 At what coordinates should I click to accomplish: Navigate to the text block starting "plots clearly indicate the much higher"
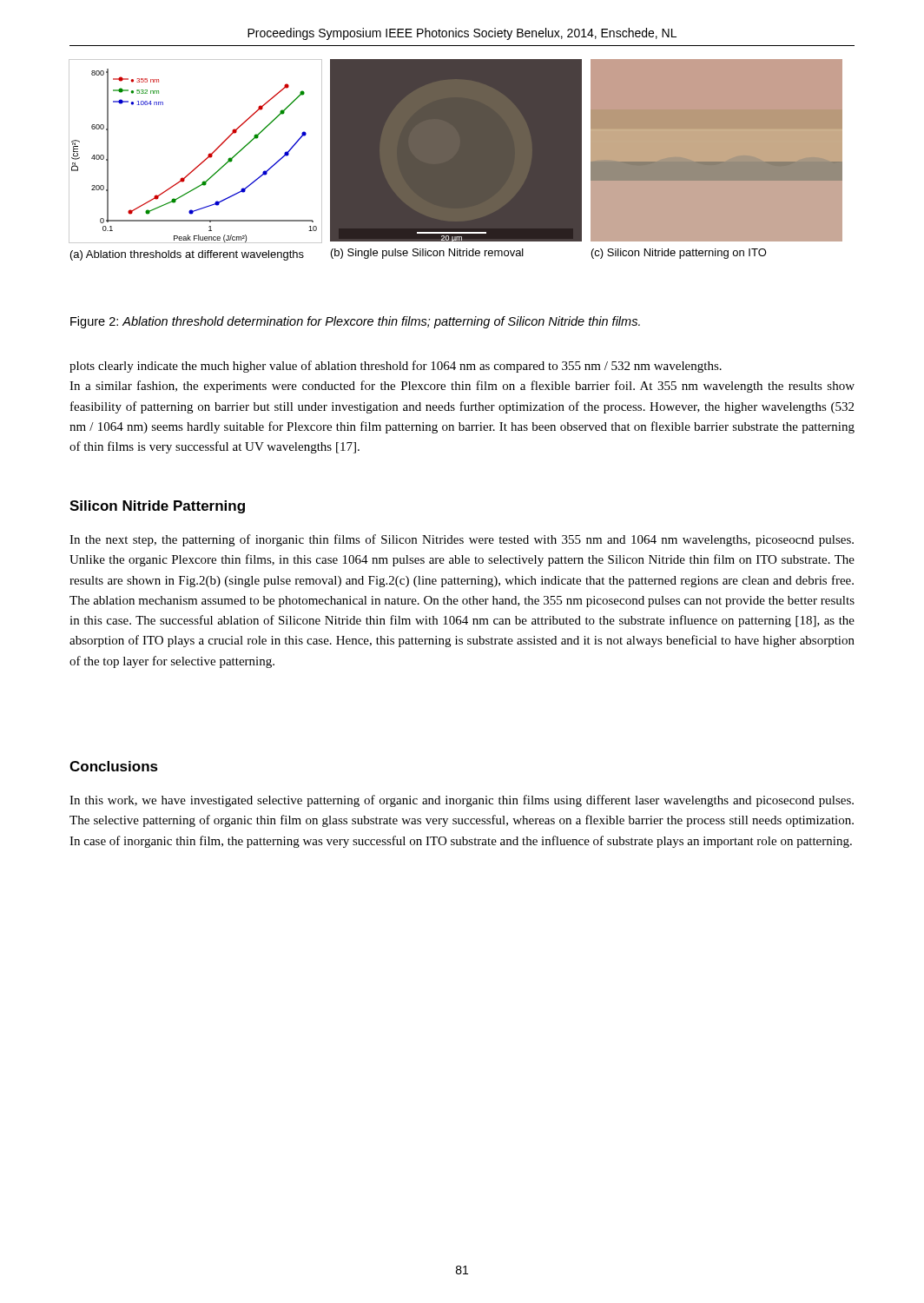462,406
